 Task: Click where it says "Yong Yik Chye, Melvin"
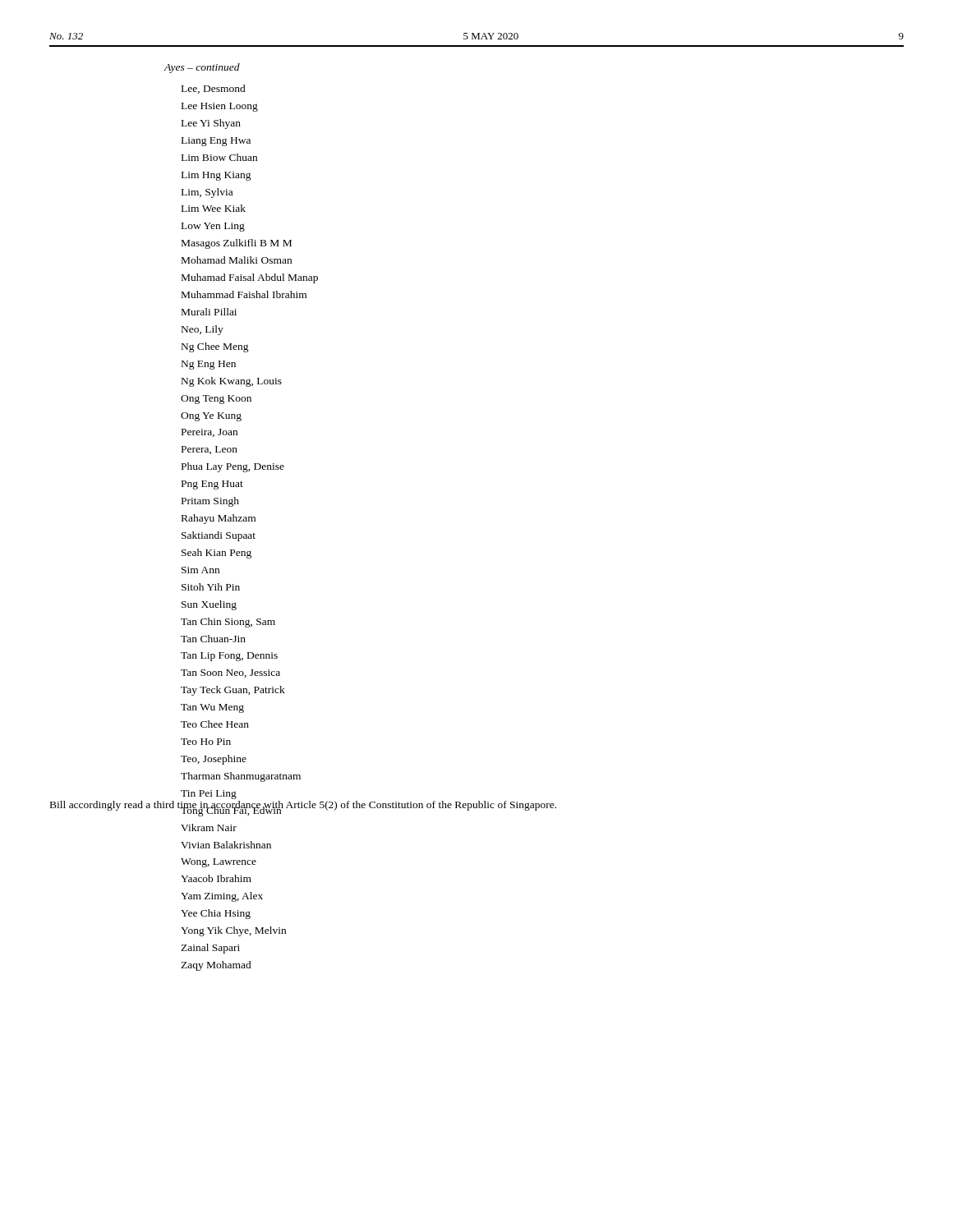[234, 930]
